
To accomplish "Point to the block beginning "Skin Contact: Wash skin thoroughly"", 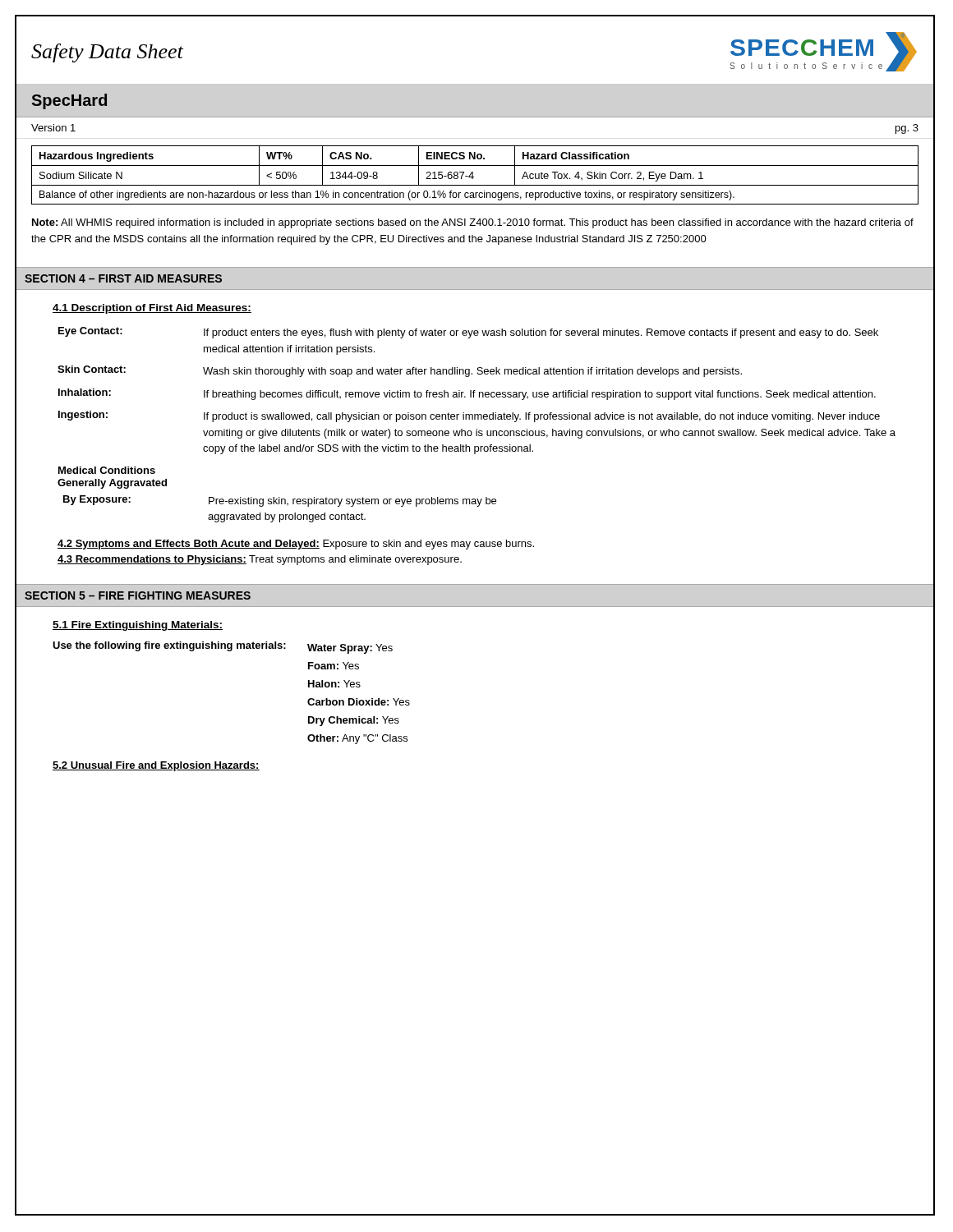I will (481, 372).
